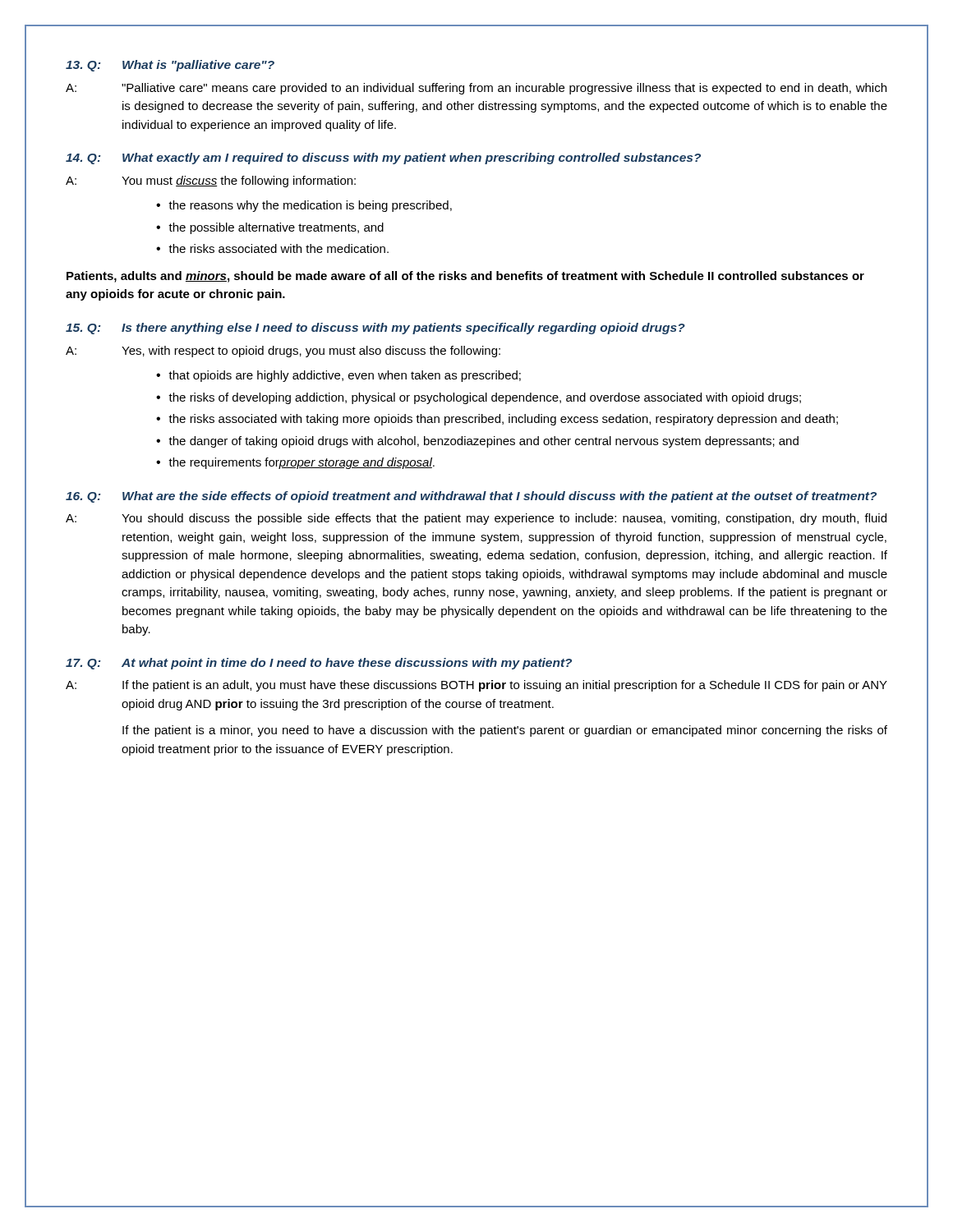Point to the element starting "the risks associated with the"
Image resolution: width=953 pixels, height=1232 pixels.
pos(279,249)
